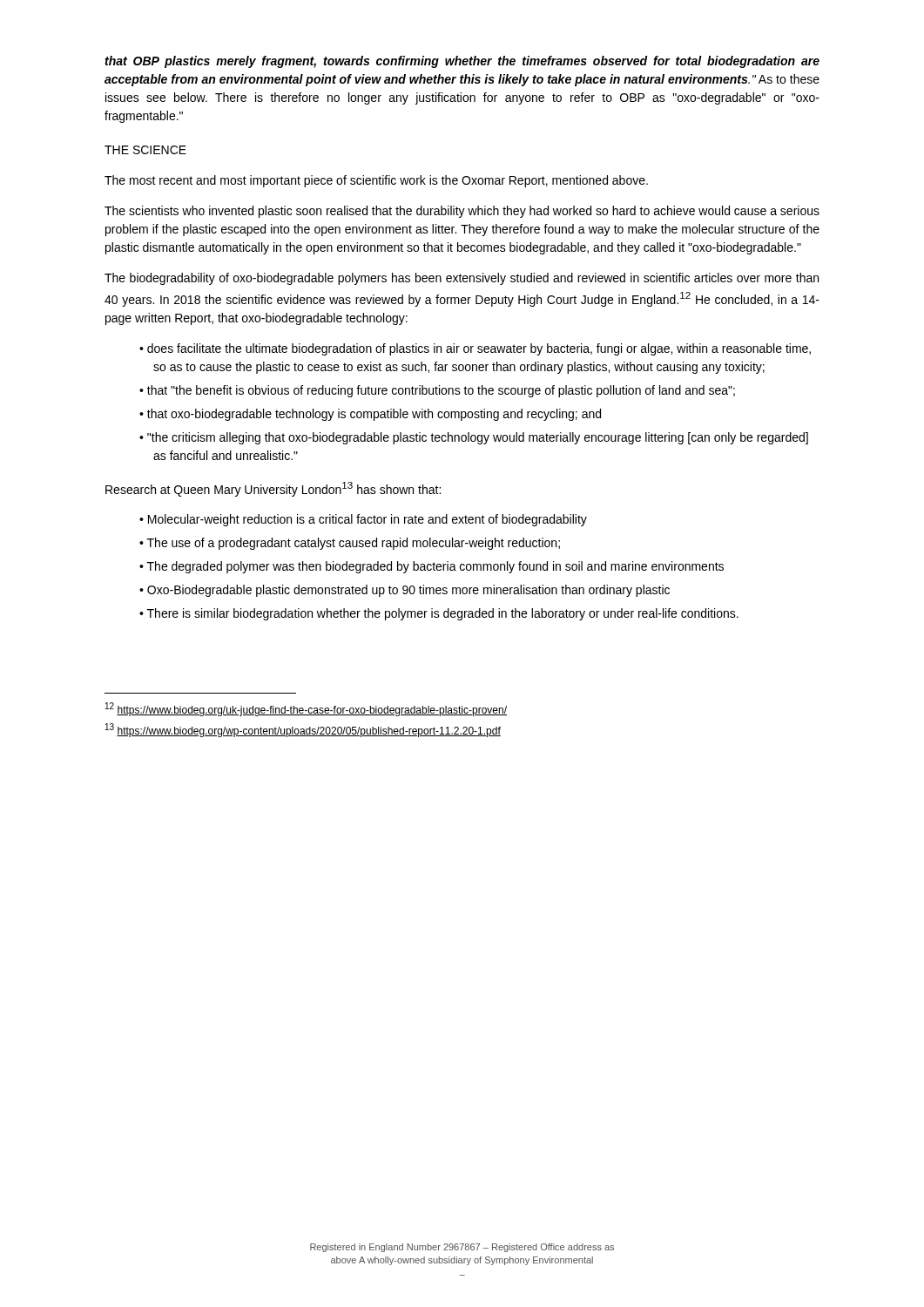Click on the block starting "that OBP plastics merely"

coord(462,89)
